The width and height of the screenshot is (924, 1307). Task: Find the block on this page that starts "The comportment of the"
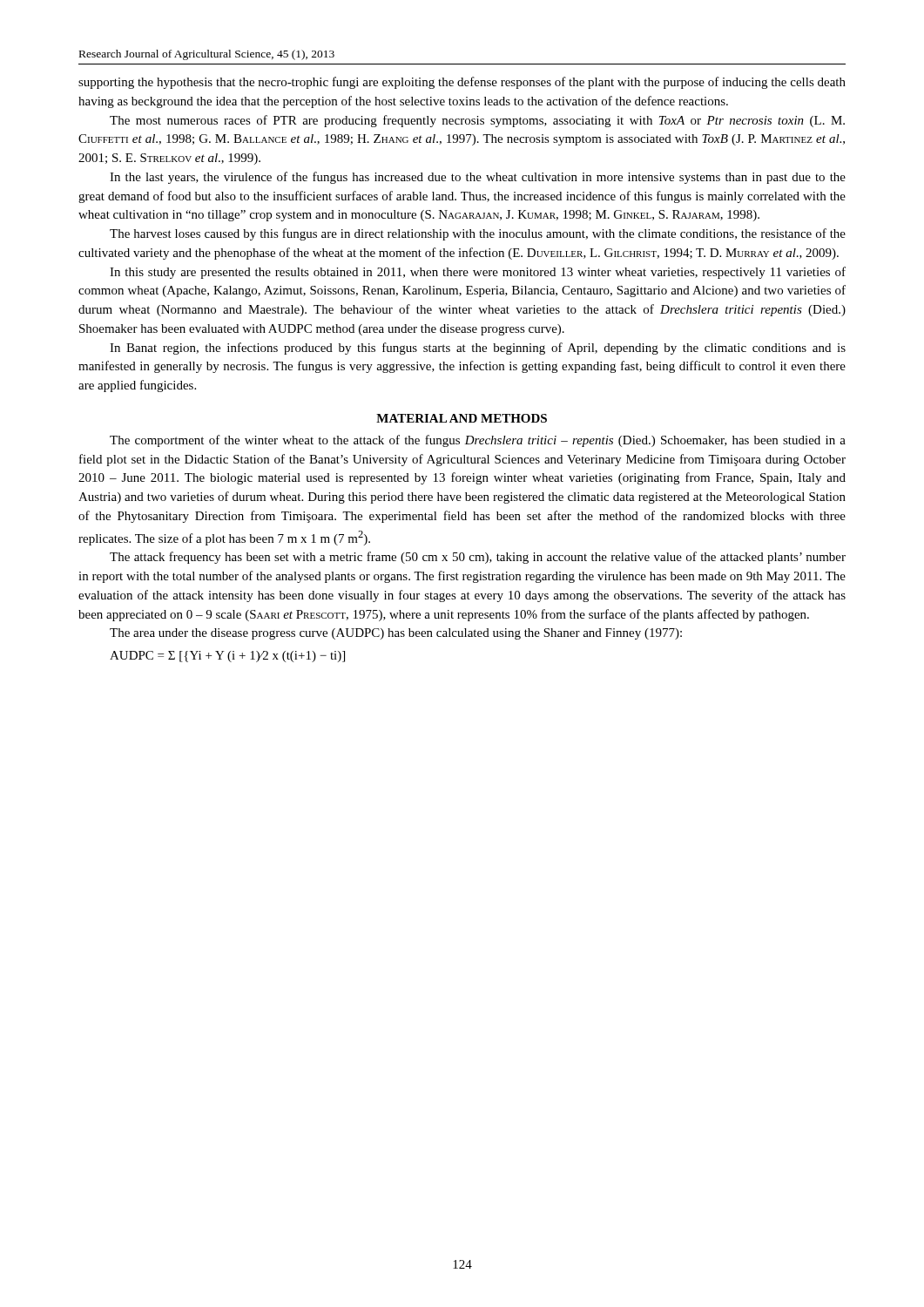point(462,490)
